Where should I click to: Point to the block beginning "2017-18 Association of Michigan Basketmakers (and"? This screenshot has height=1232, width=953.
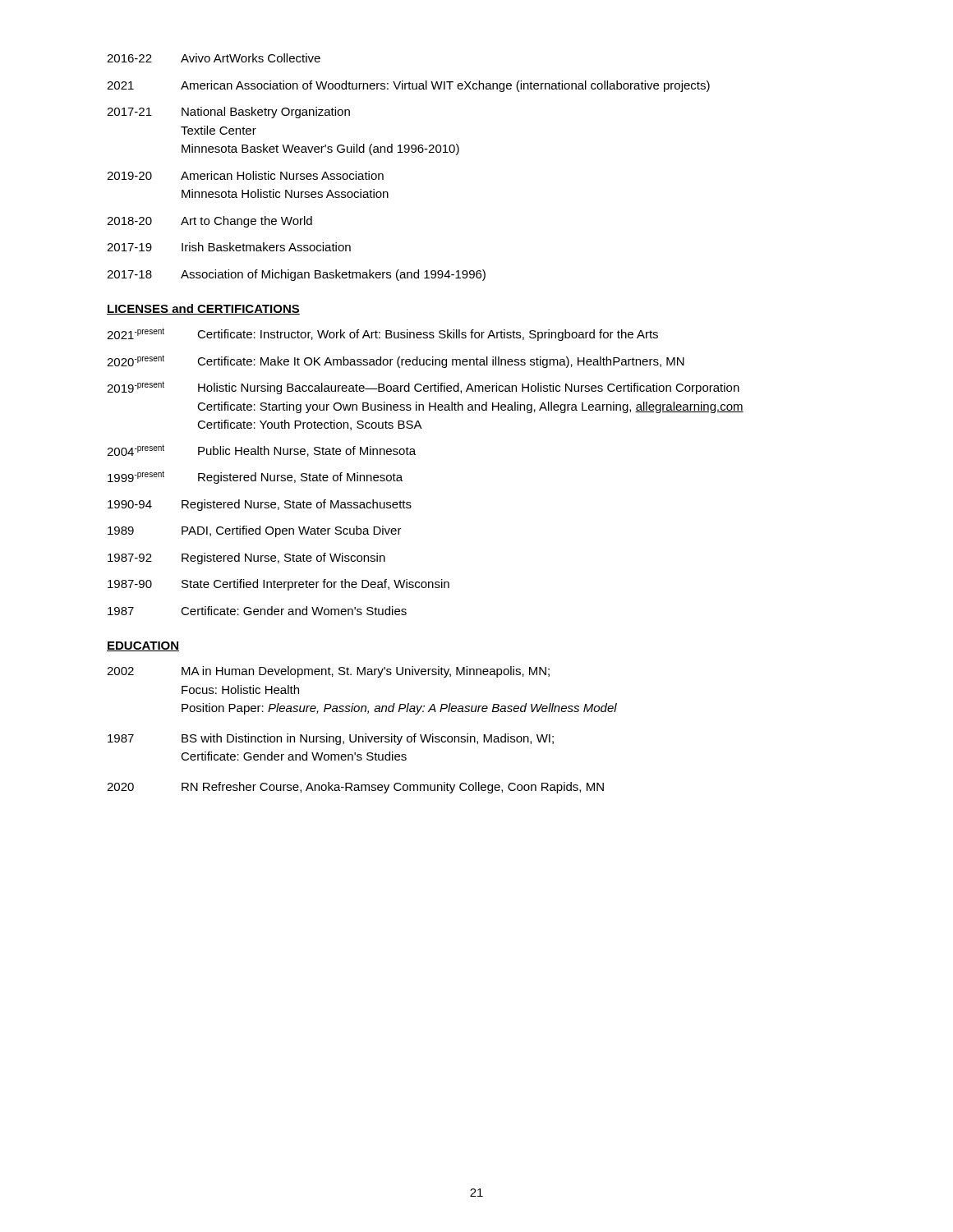[476, 274]
